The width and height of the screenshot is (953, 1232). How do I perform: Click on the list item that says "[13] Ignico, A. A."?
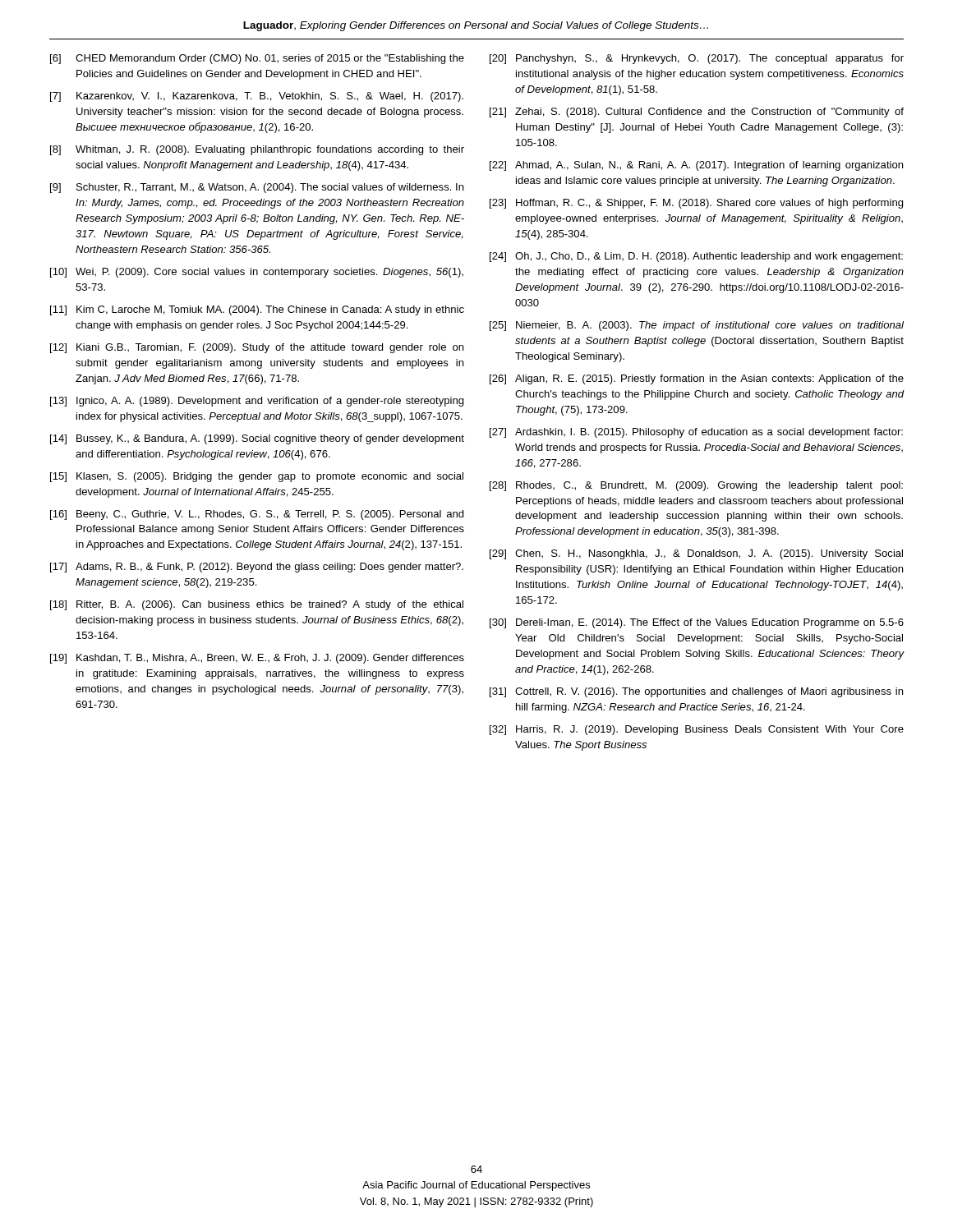257,409
